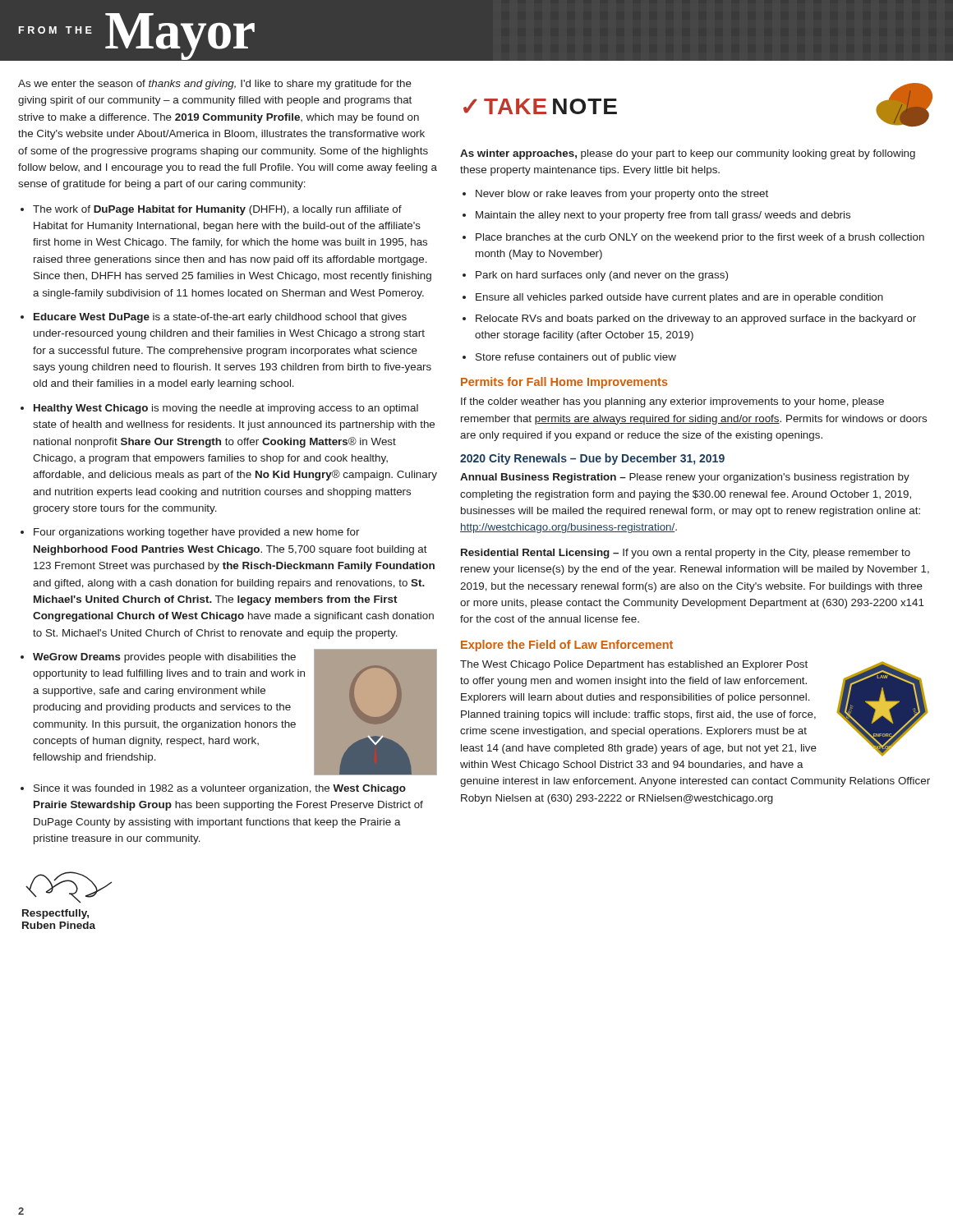Find the block on this page that starts "Healthy West Chicago is moving the needle at"
The height and width of the screenshot is (1232, 953).
tap(235, 458)
